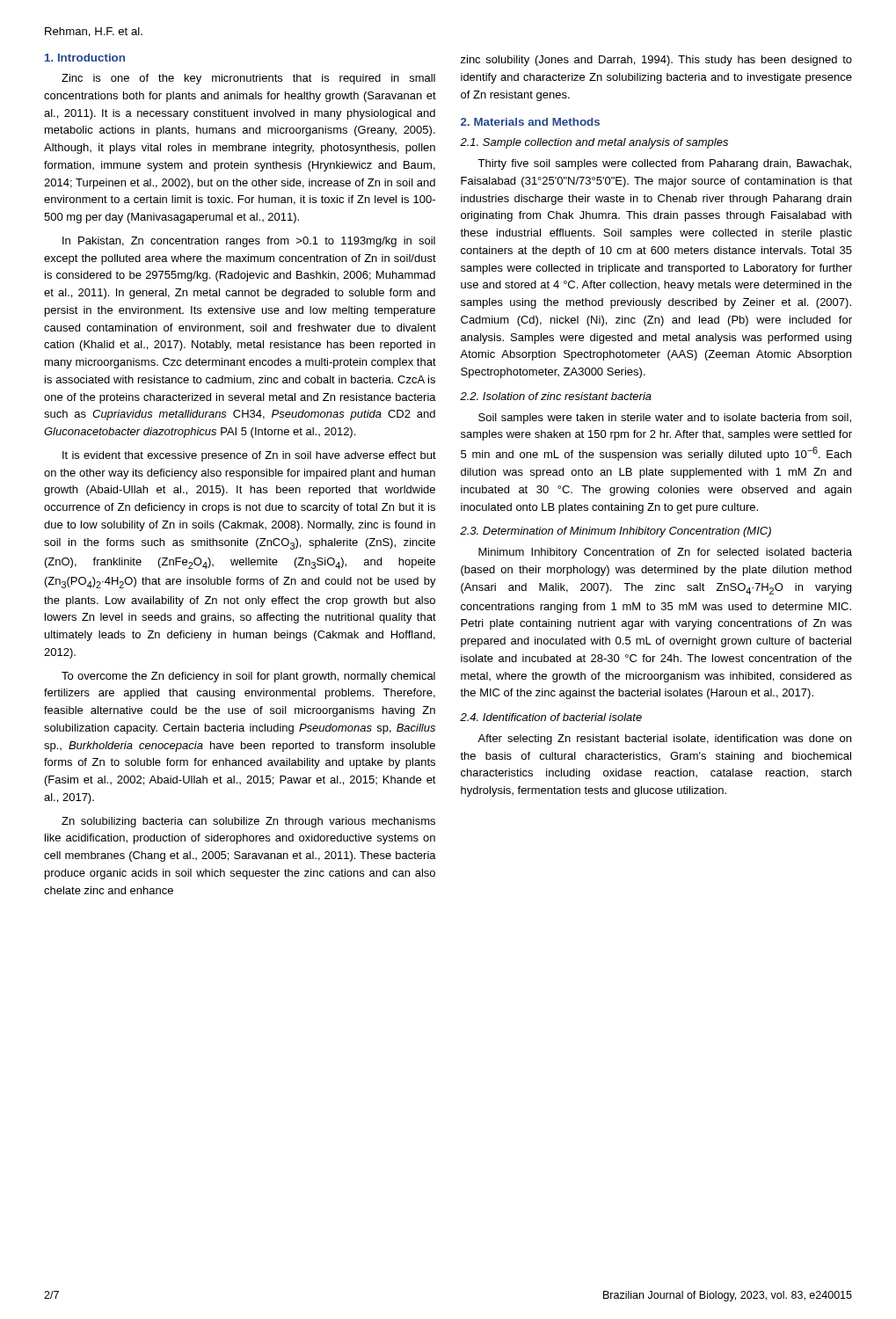This screenshot has height=1319, width=896.
Task: Click on the section header containing "2. Materials and Methods"
Action: click(x=530, y=122)
